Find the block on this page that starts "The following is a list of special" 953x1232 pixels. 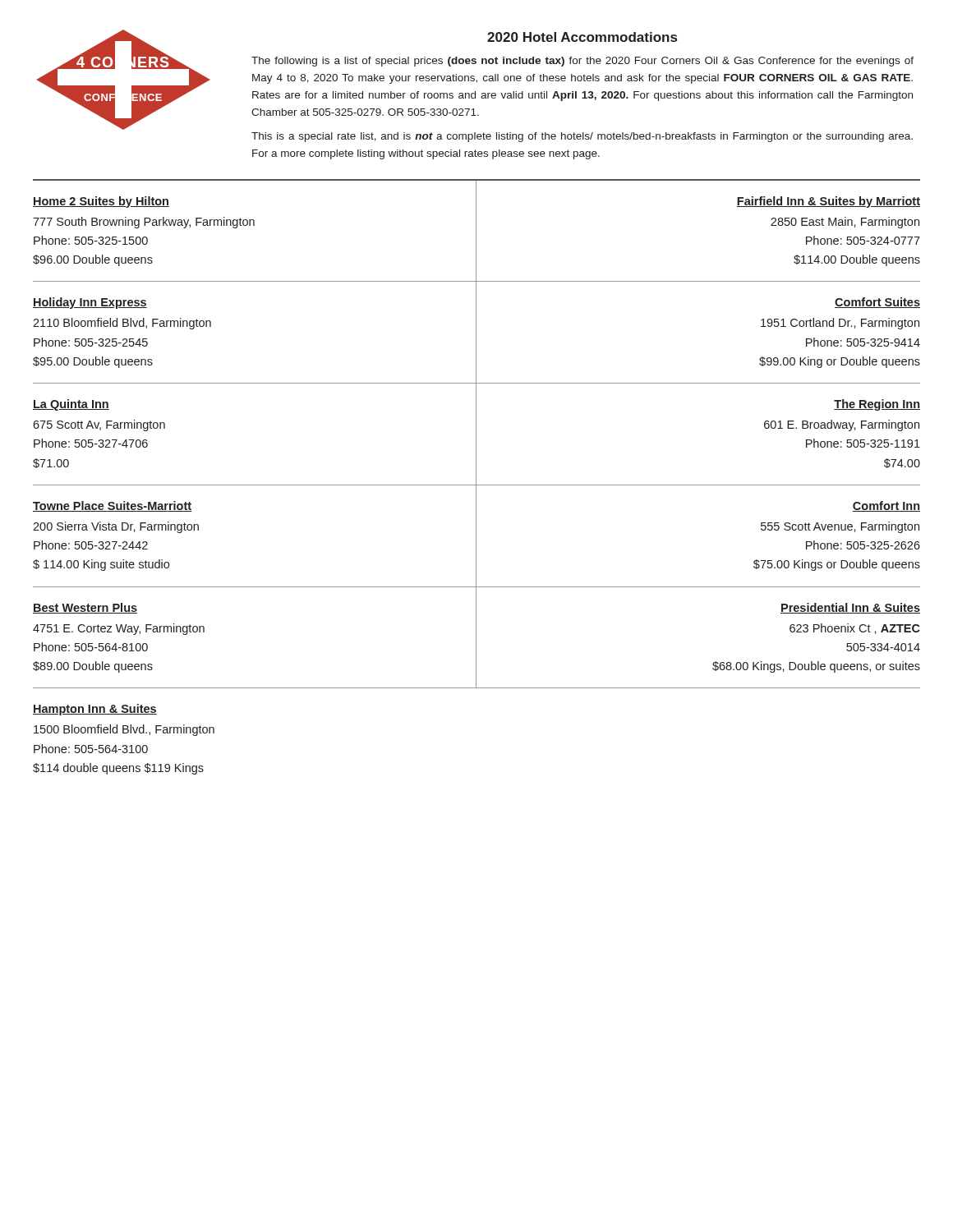pyautogui.click(x=582, y=86)
